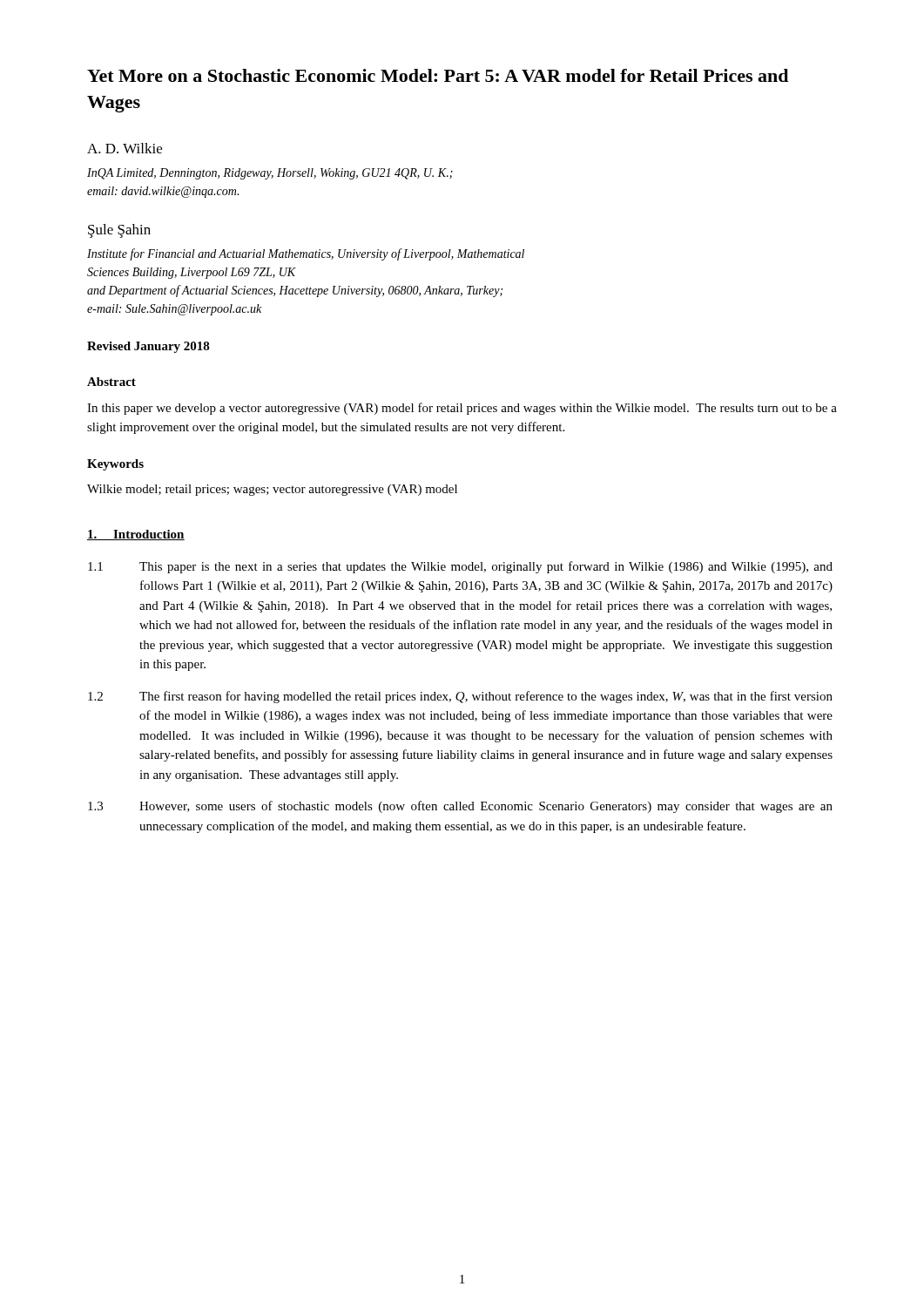Viewport: 924px width, 1307px height.
Task: Point to the block beginning "Institute for Financial and Actuarial Mathematics,"
Action: (x=462, y=281)
